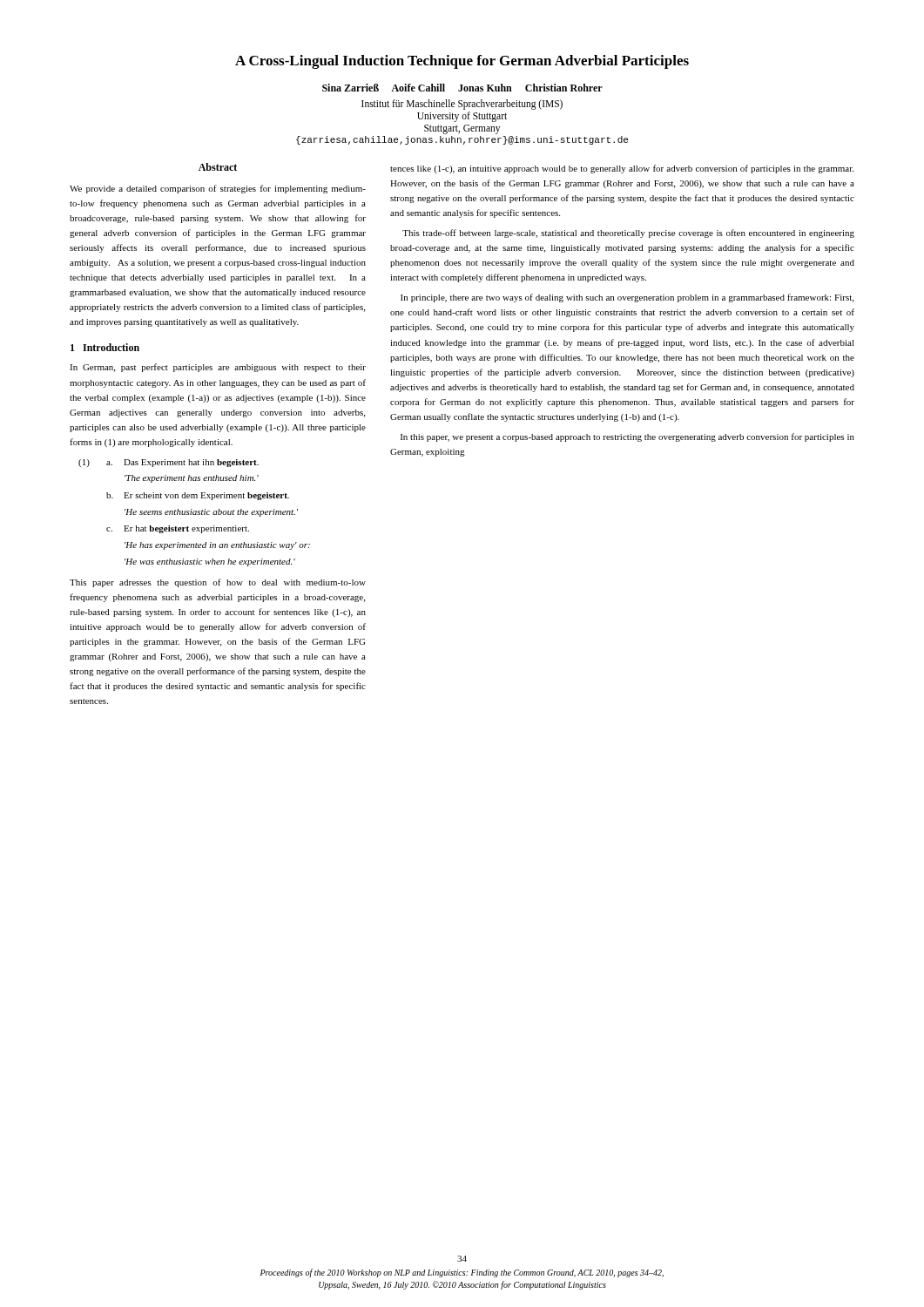
Task: Locate the title that says "A Cross-Lingual Induction Technique for German"
Action: [462, 99]
